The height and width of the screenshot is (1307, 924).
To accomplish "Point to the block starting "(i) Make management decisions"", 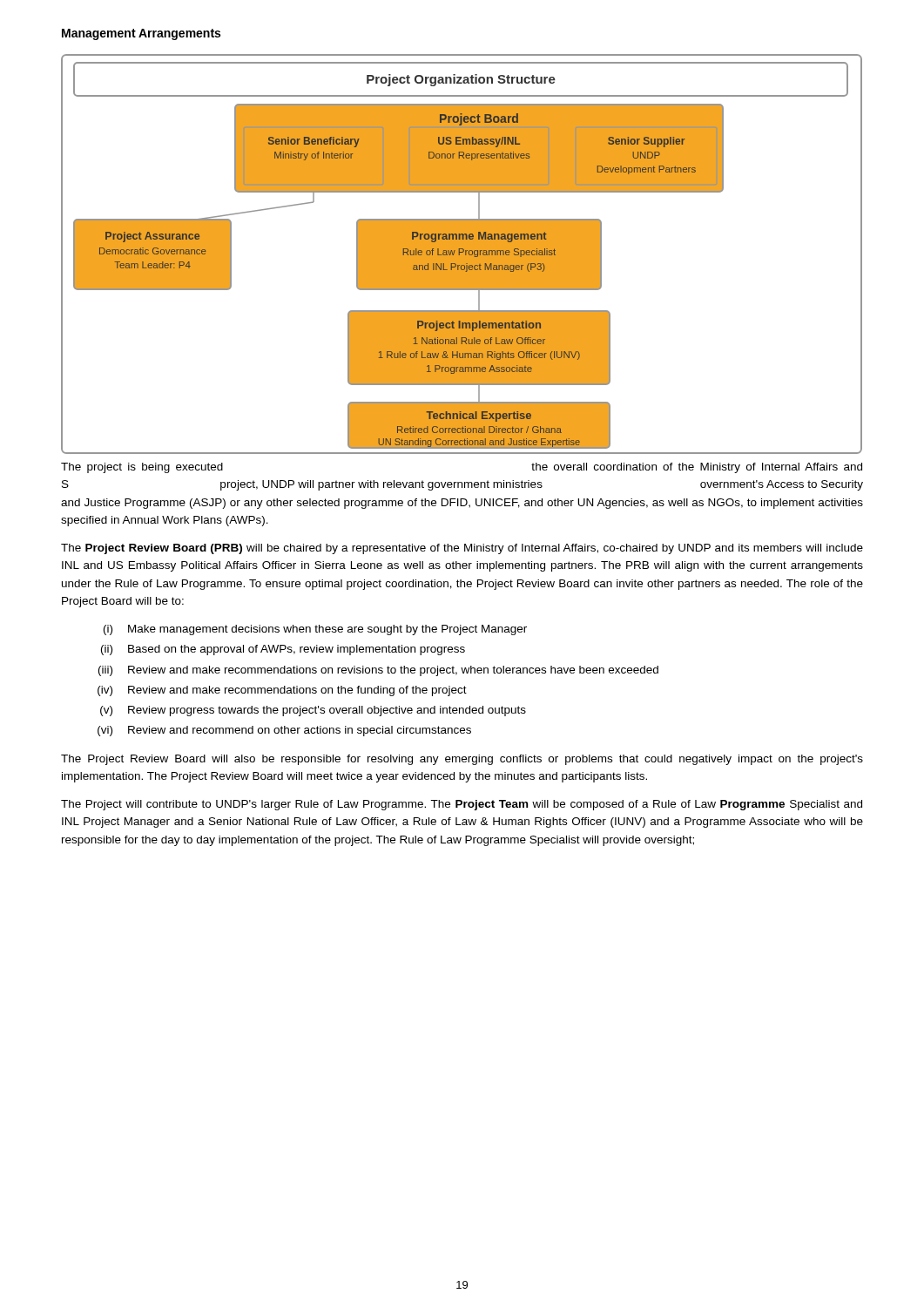I will click(x=462, y=629).
